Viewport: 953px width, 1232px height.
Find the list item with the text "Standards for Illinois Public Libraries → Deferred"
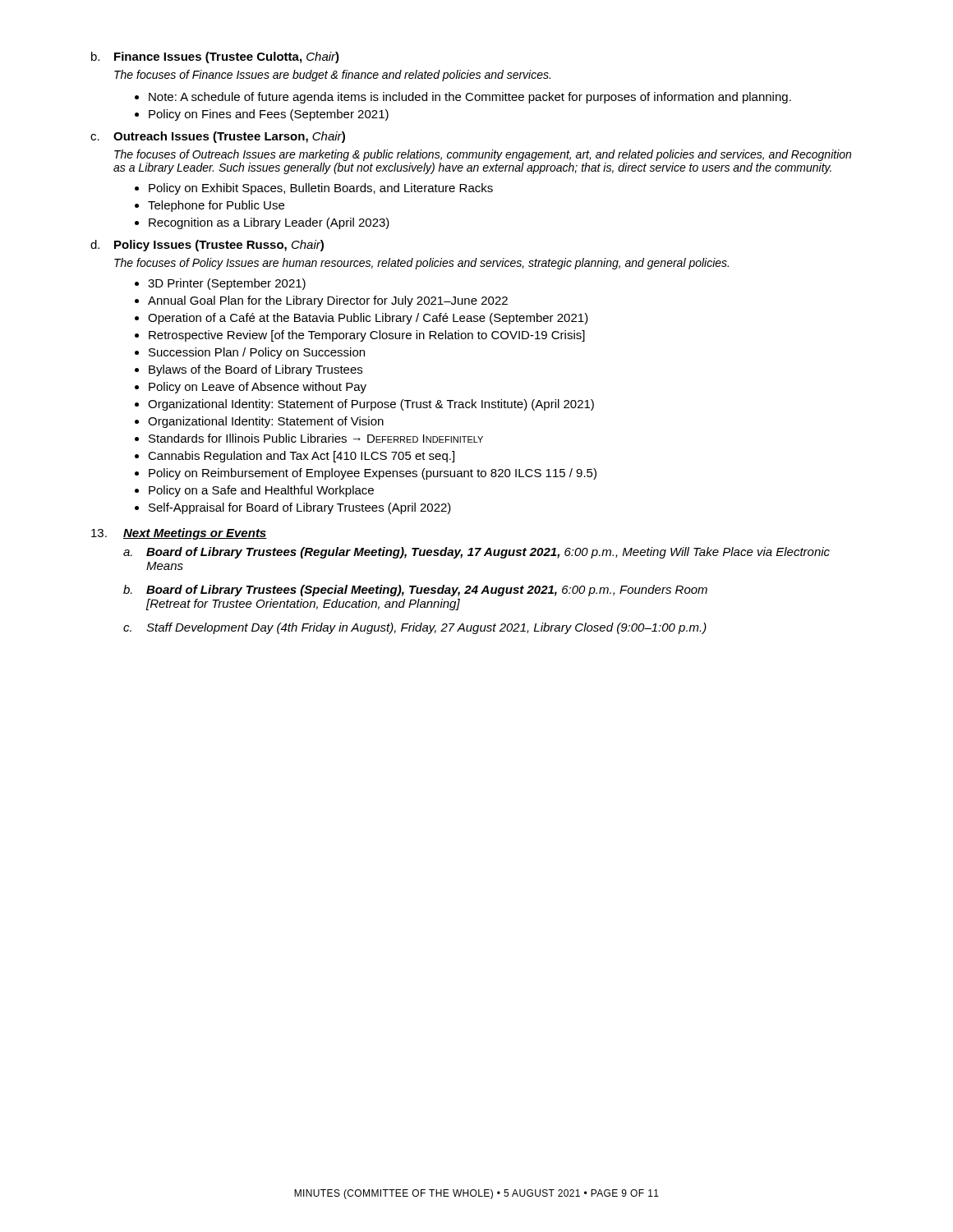click(316, 438)
